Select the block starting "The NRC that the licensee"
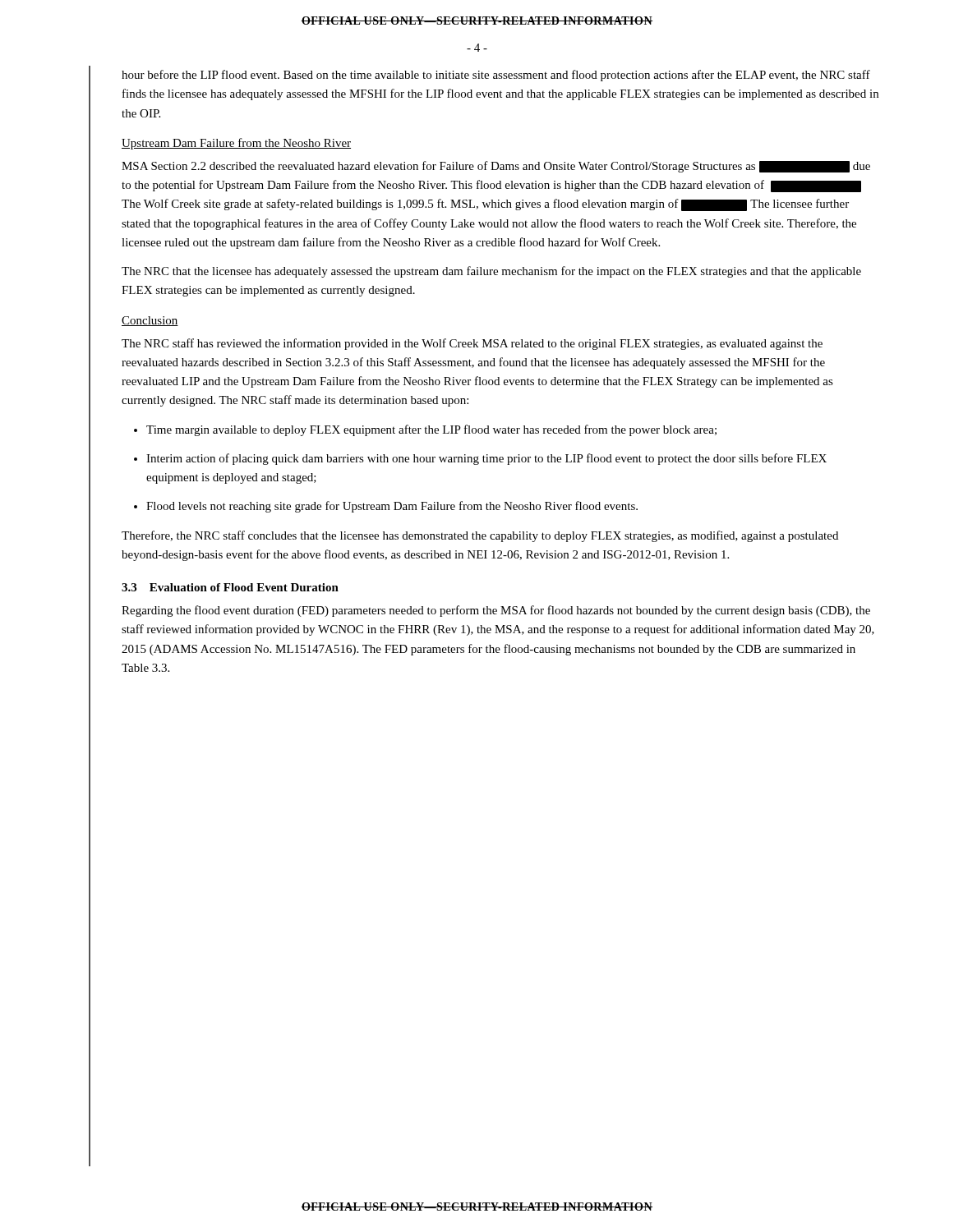The image size is (954, 1232). tap(491, 281)
